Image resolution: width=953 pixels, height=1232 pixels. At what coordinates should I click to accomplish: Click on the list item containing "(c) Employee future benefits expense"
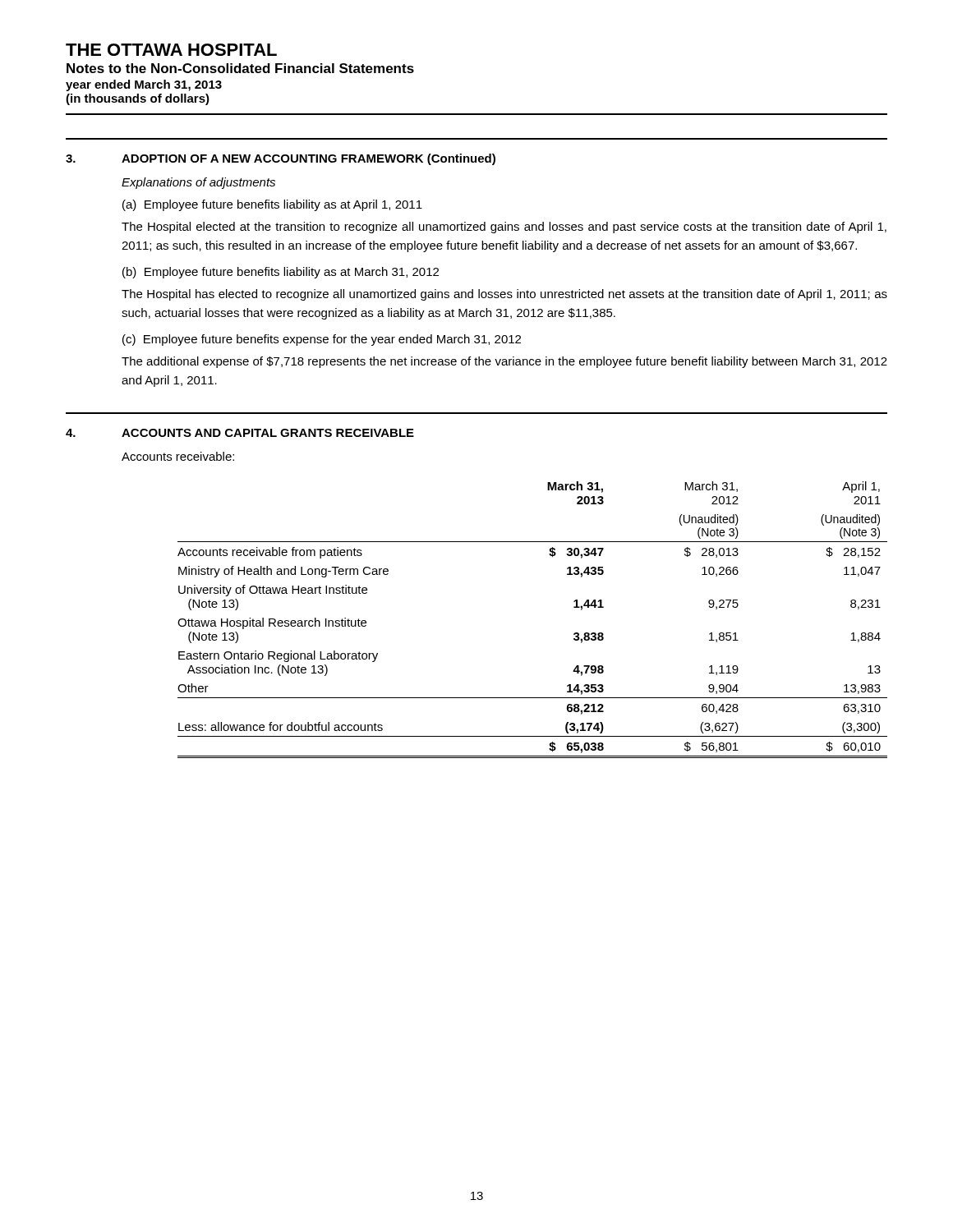pyautogui.click(x=322, y=339)
